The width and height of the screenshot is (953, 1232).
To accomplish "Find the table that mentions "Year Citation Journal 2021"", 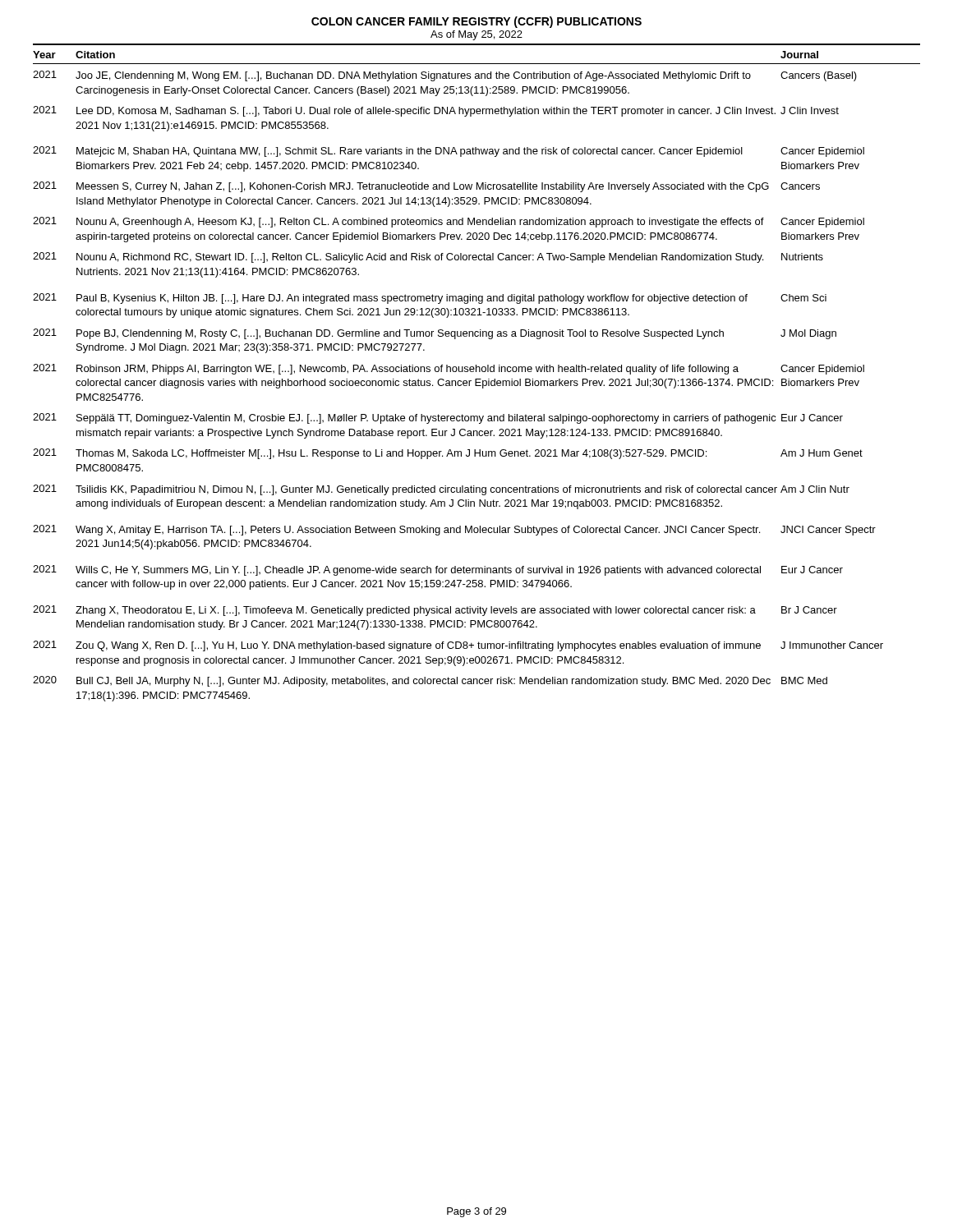I will click(x=476, y=375).
